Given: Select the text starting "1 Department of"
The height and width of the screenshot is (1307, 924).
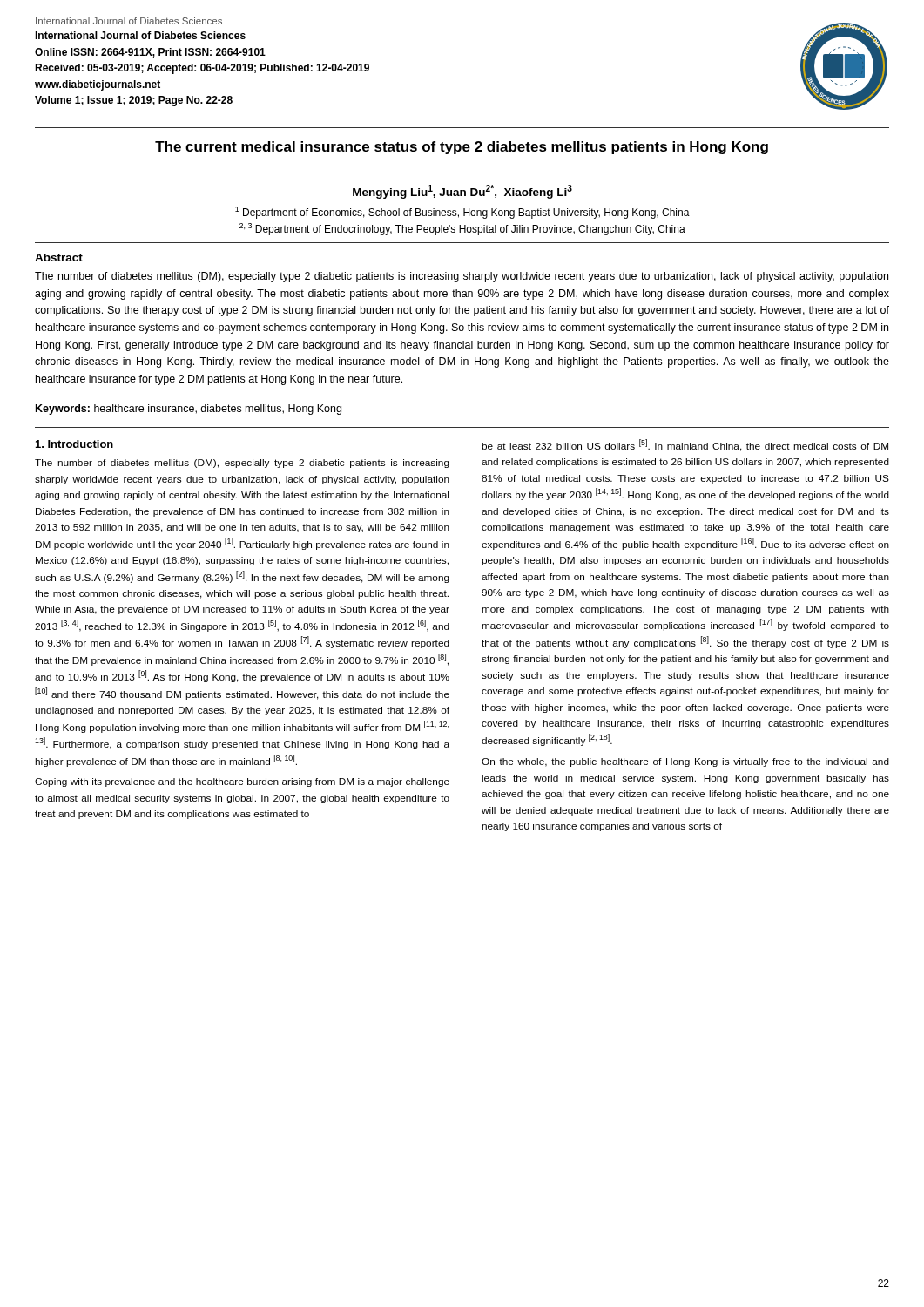Looking at the screenshot, I should (462, 220).
